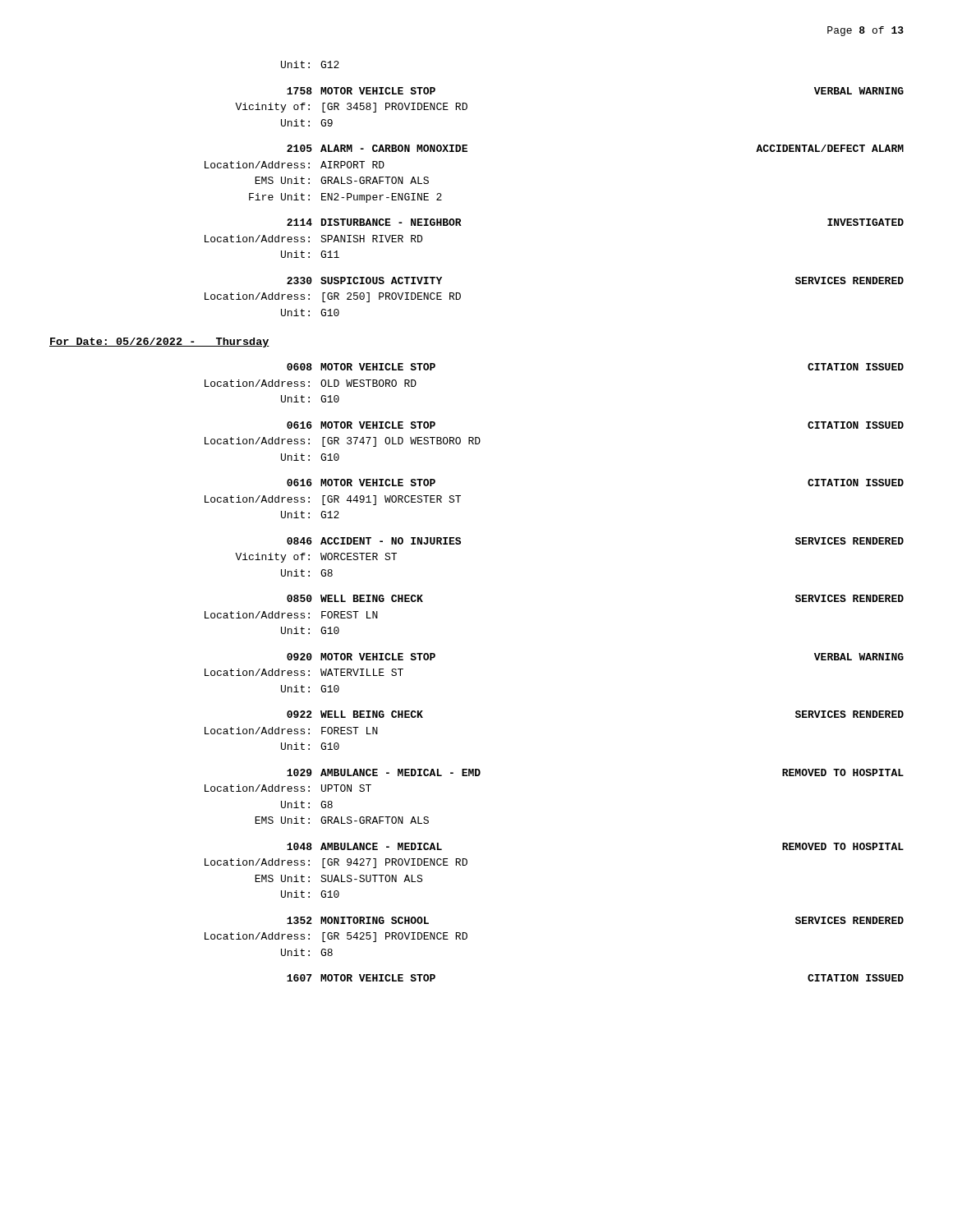
Task: Find the region starting "0850 WELL BEING CHECK SERVICES RENDERED"
Action: pyautogui.click(x=296, y=598)
